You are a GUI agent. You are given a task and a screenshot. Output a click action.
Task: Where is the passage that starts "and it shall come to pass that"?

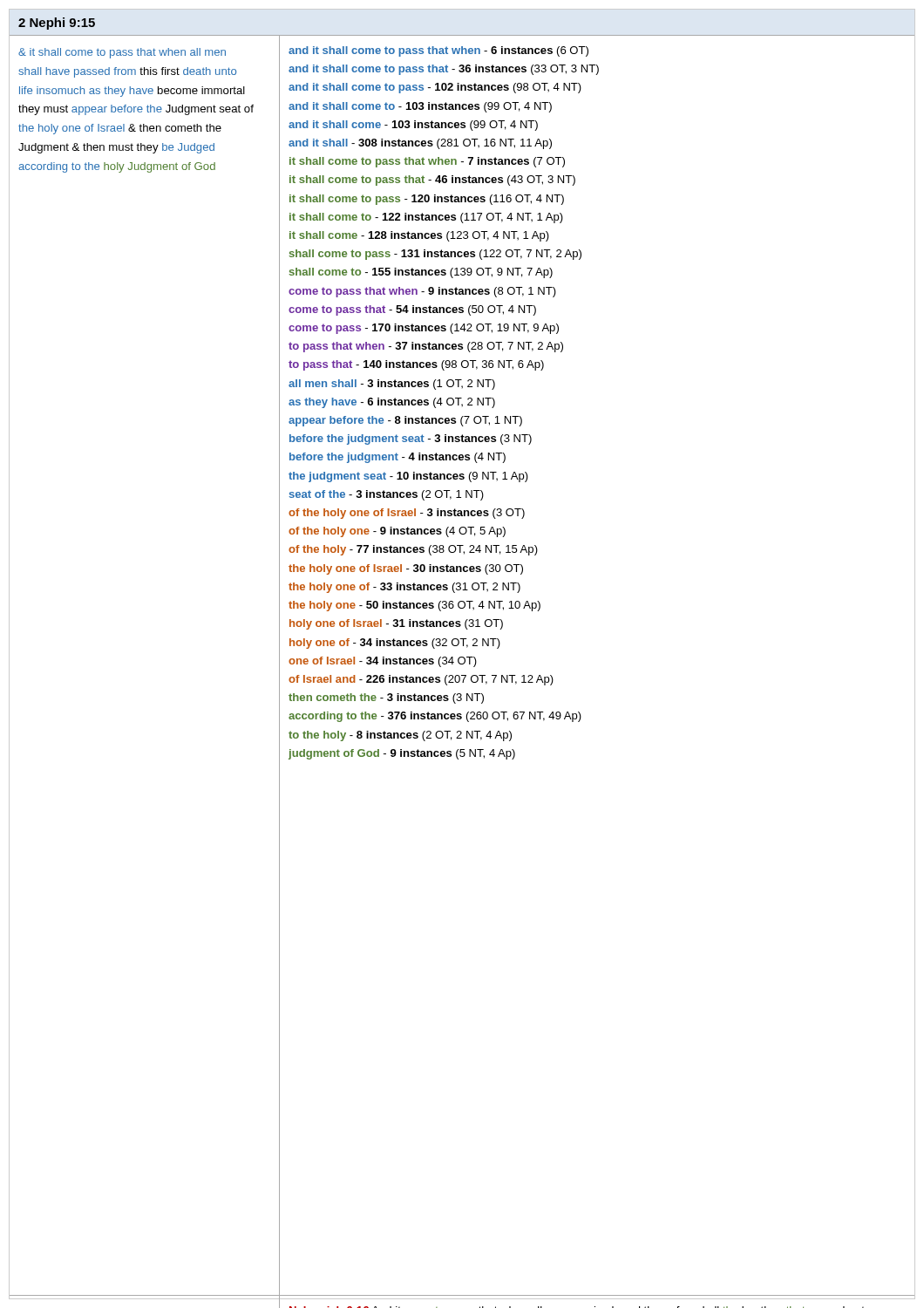(x=438, y=51)
